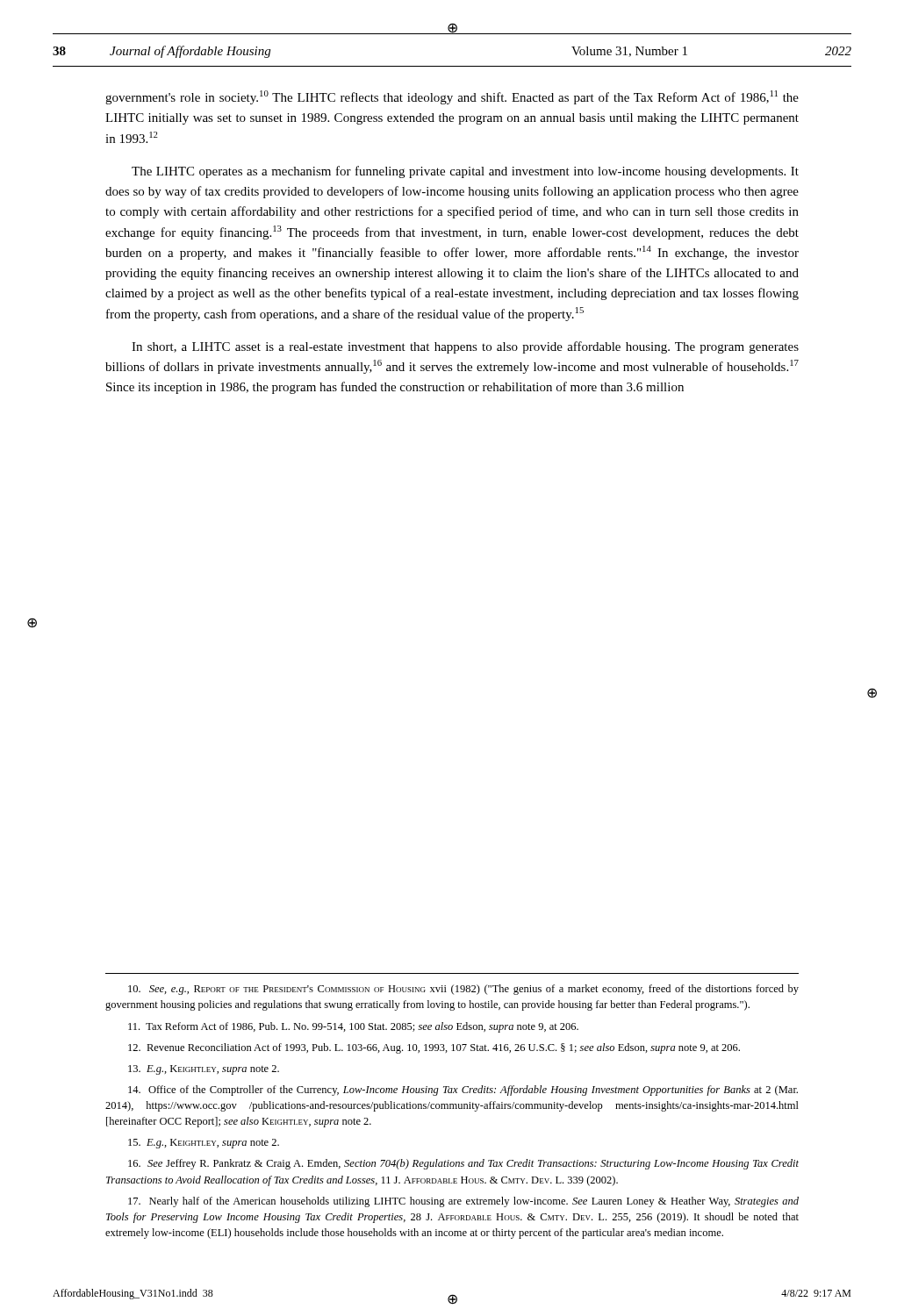Find the block on this page that starts "Nearly half of the American households"

(x=452, y=1217)
